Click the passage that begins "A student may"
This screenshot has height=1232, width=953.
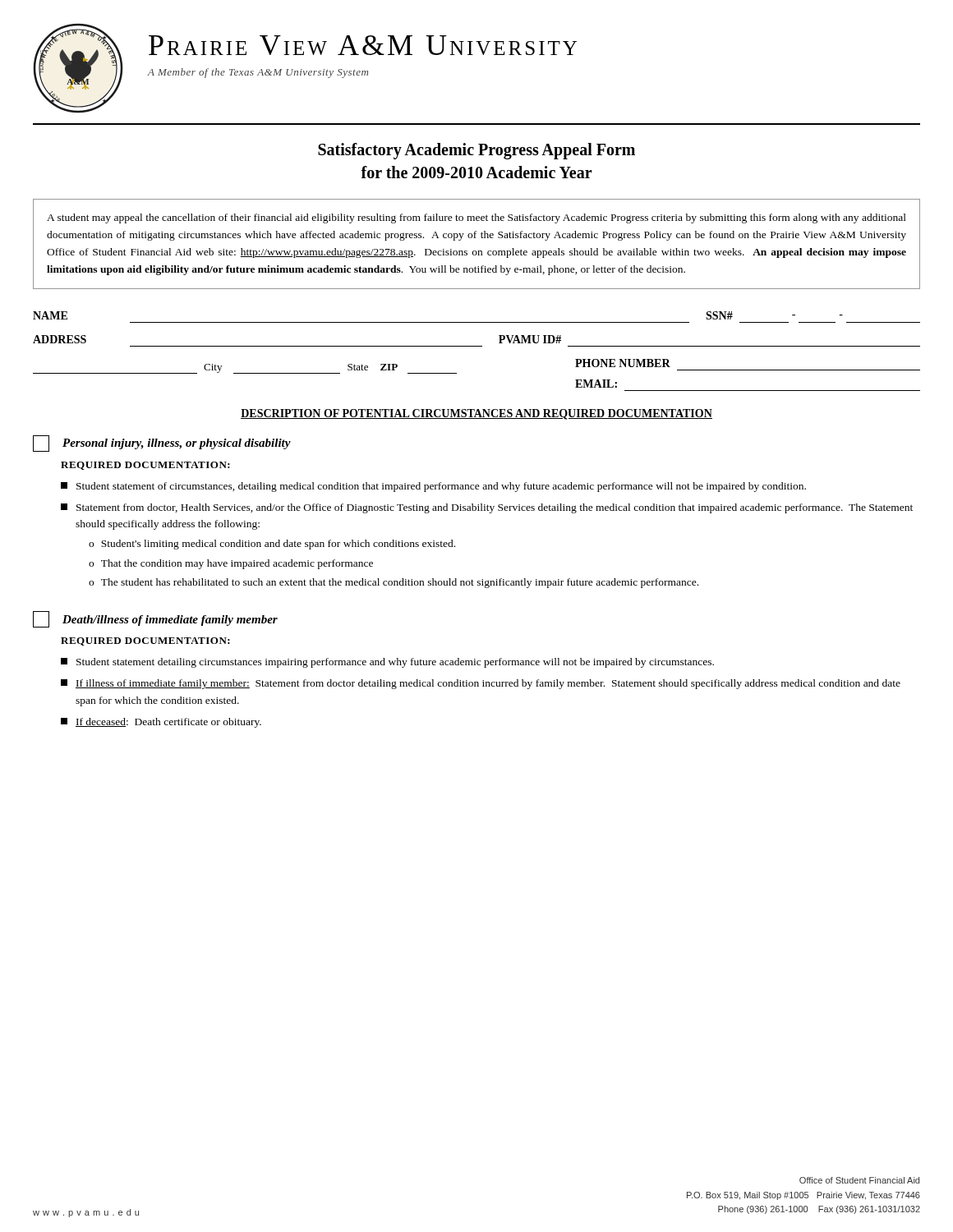476,243
